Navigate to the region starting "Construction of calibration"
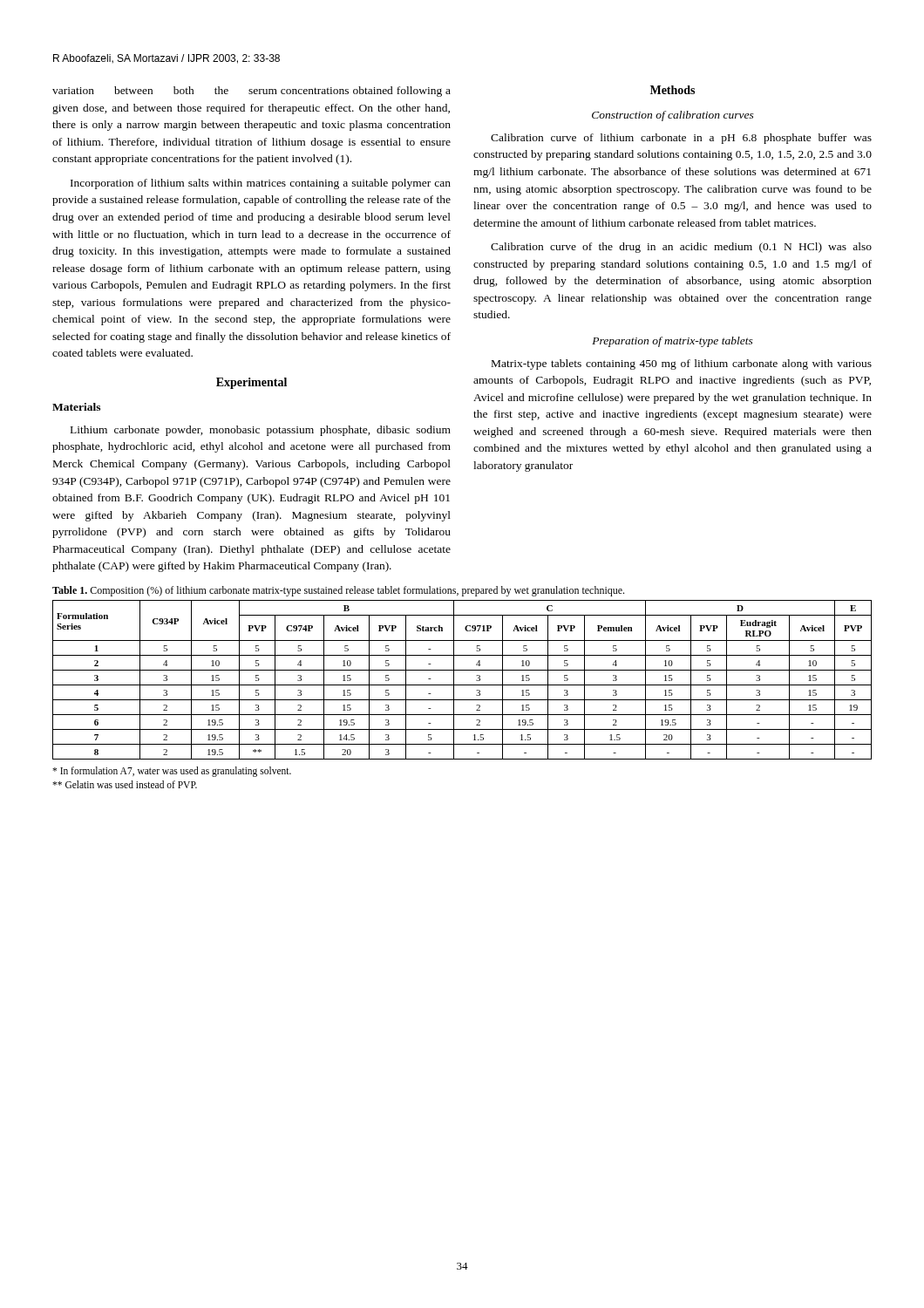This screenshot has height=1308, width=924. pos(673,115)
